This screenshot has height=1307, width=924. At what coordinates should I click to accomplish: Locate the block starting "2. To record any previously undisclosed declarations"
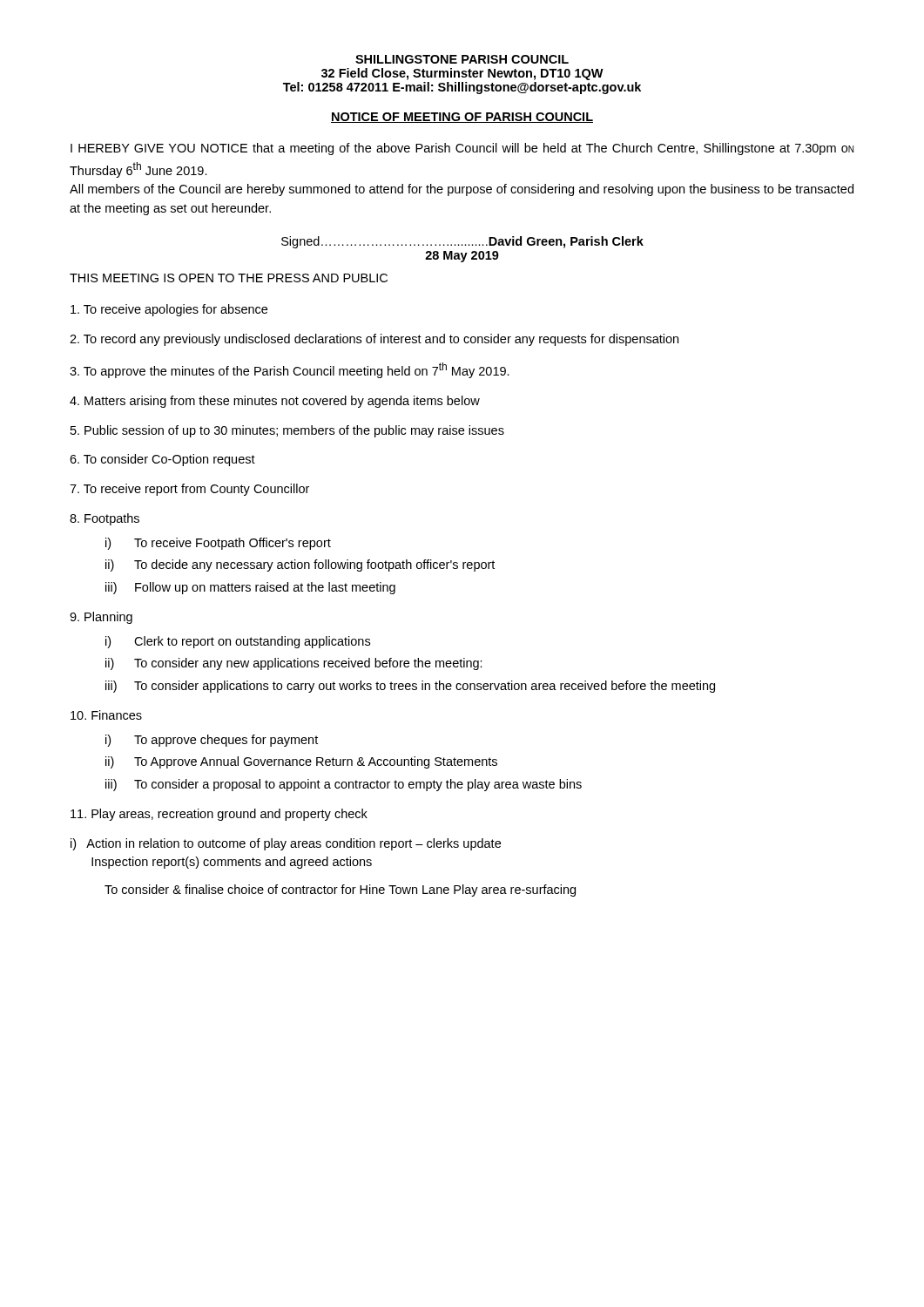coord(375,339)
